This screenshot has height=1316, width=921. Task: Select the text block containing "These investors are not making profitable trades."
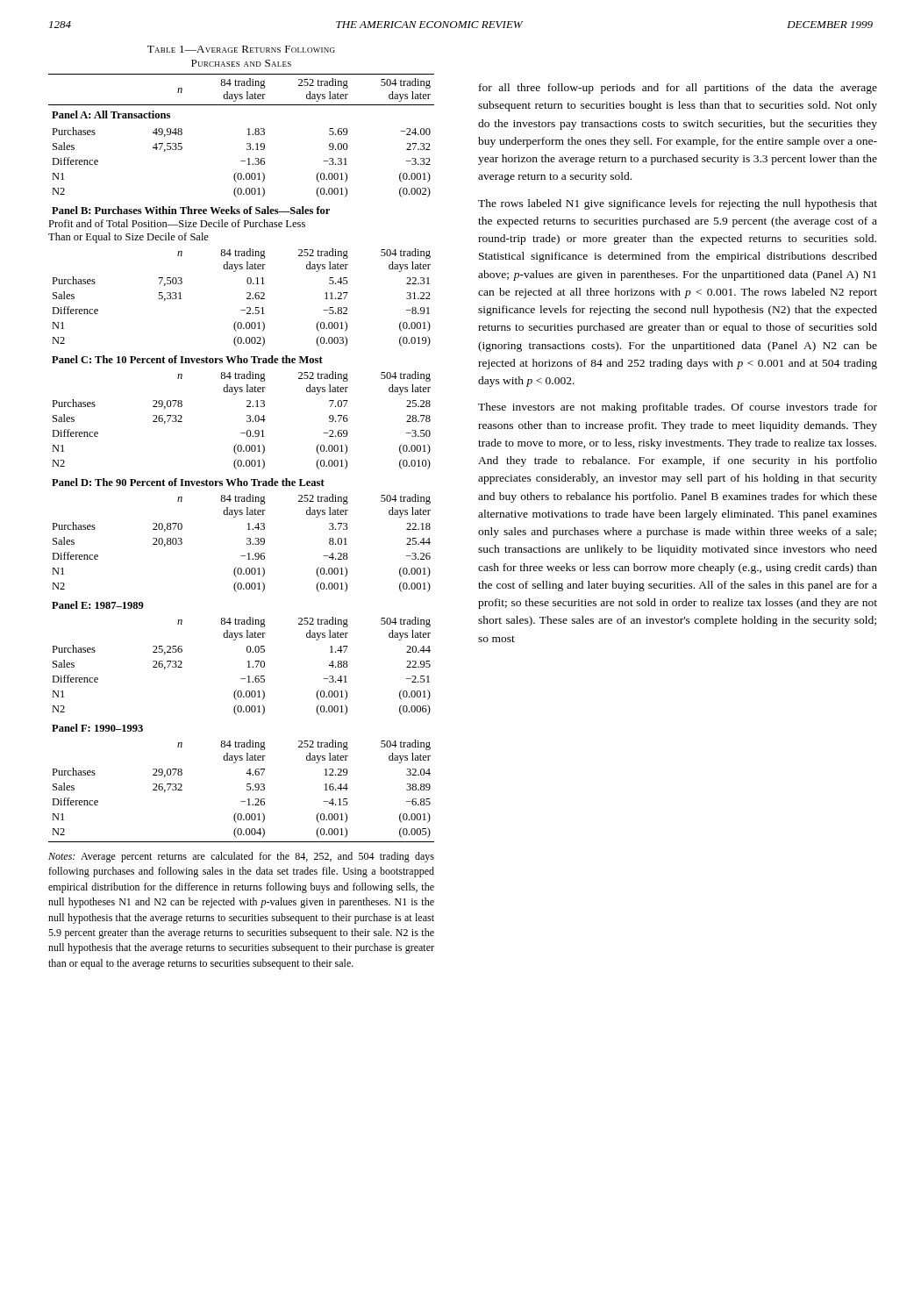[x=678, y=523]
